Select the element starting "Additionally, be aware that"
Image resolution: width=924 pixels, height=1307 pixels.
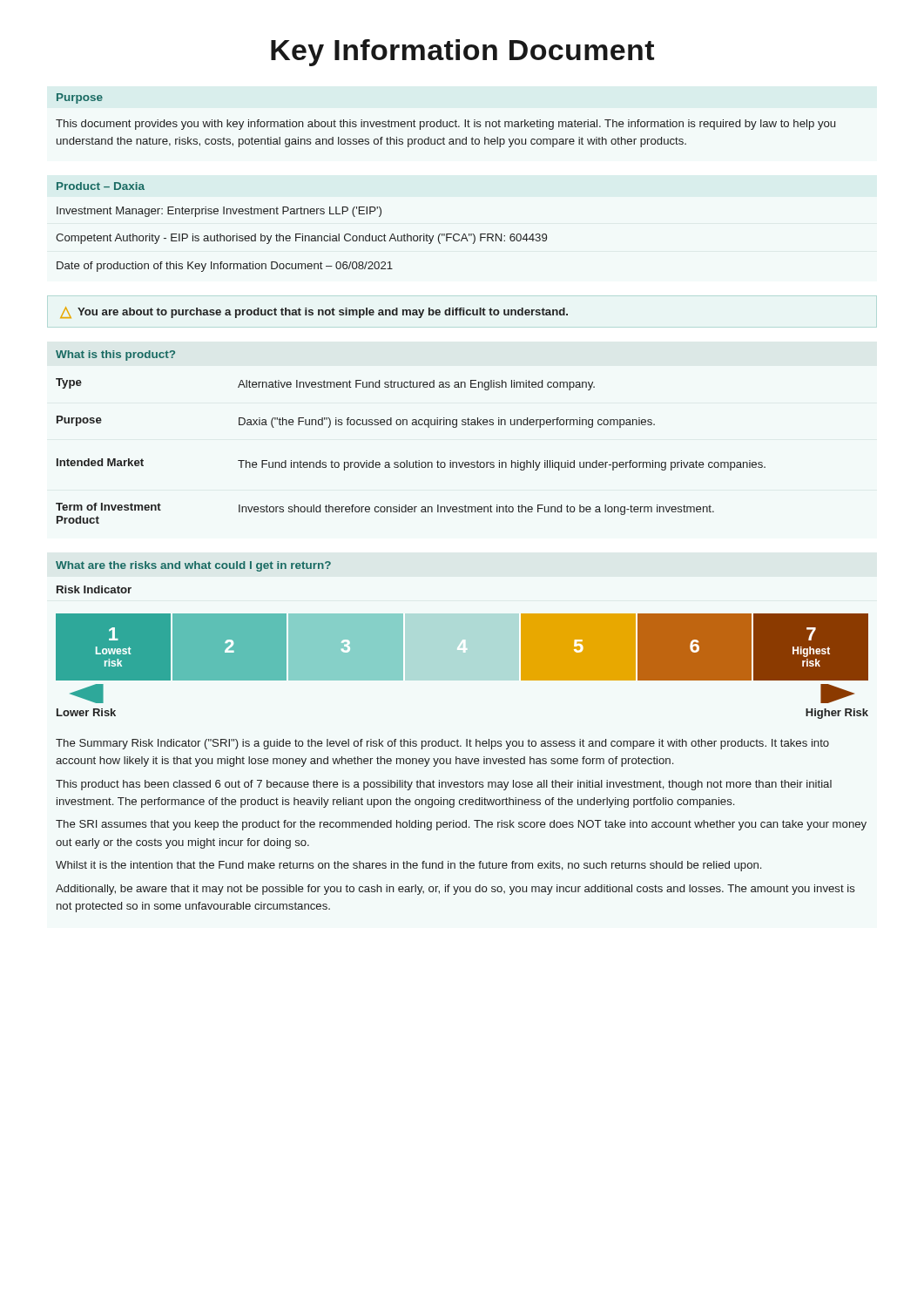455,897
